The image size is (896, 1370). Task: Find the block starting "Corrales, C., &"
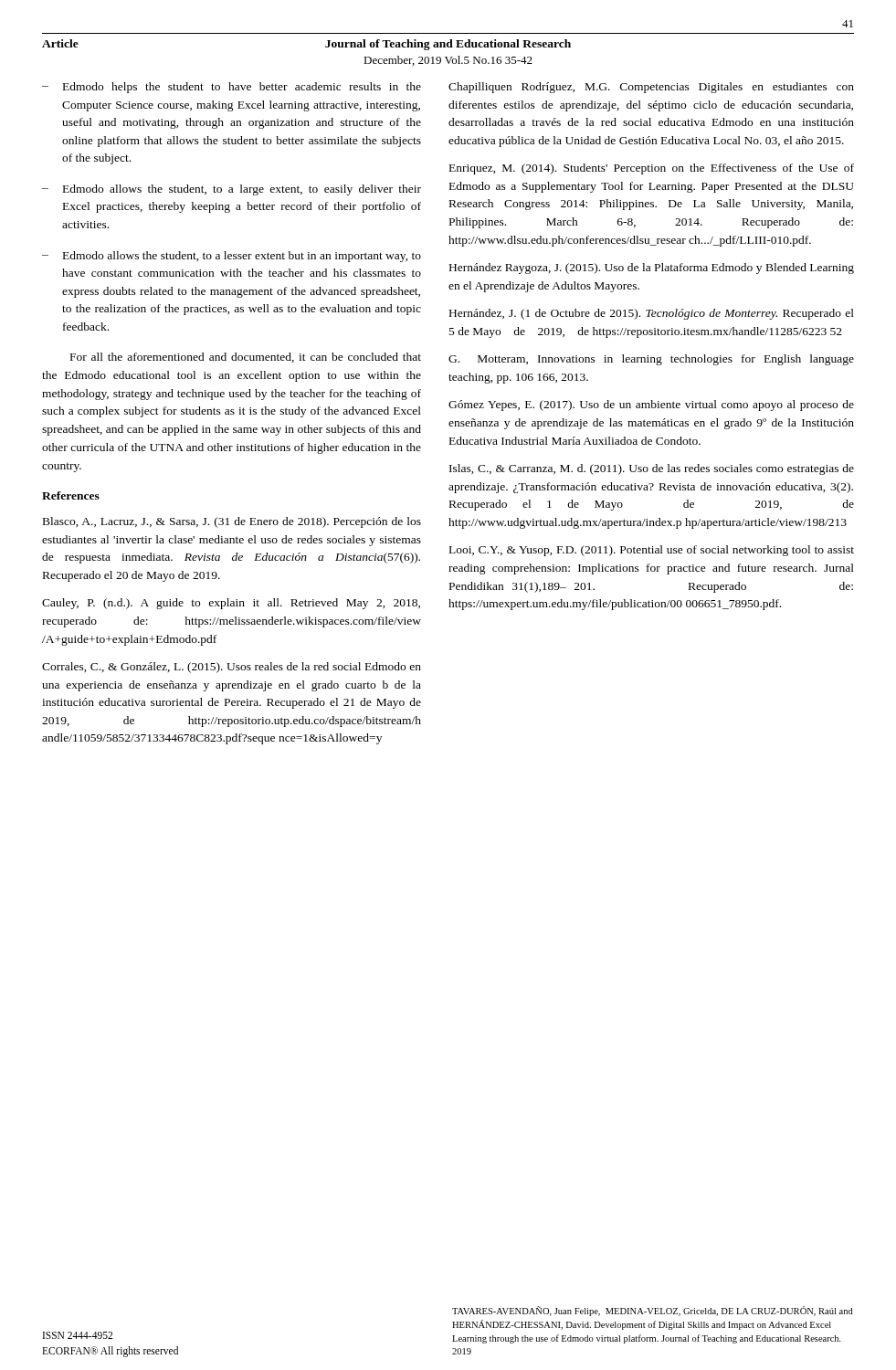[232, 702]
